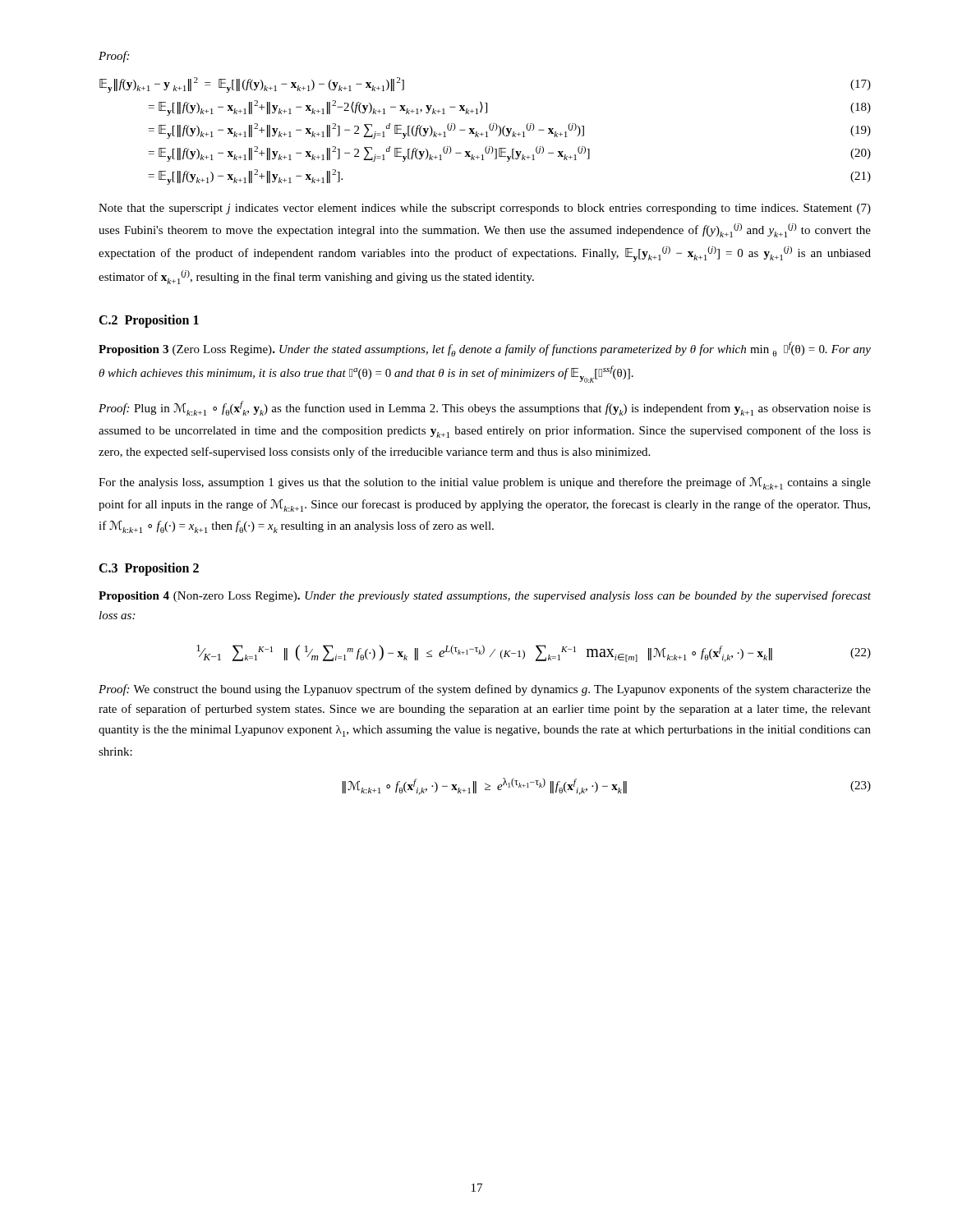Navigate to the text starting "Proposition 4 (Non-zero Loss Regime). Under the"
Screen dimensions: 1232x953
click(x=485, y=606)
